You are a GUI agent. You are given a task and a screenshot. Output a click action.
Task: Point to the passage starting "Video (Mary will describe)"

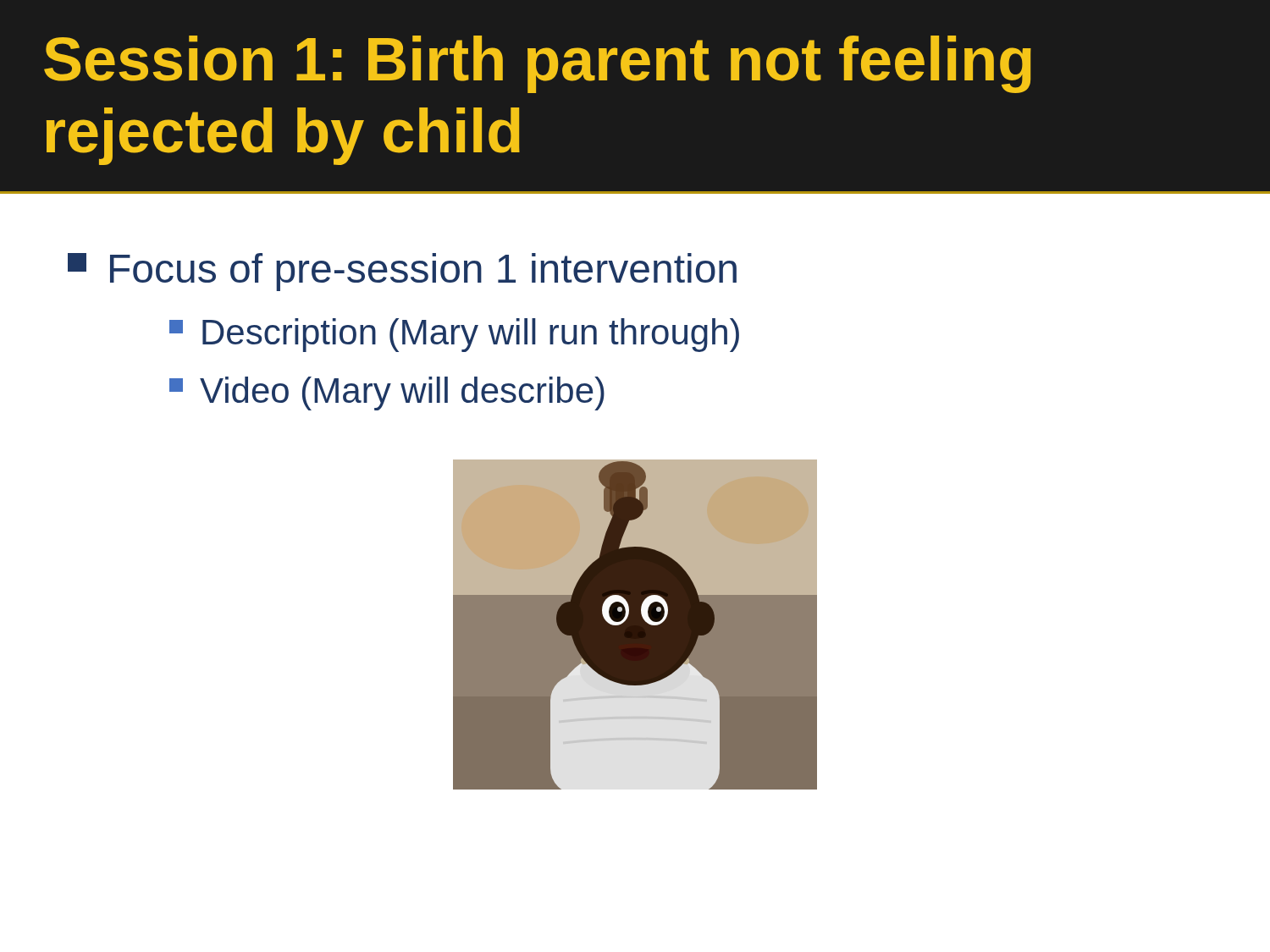pos(388,391)
